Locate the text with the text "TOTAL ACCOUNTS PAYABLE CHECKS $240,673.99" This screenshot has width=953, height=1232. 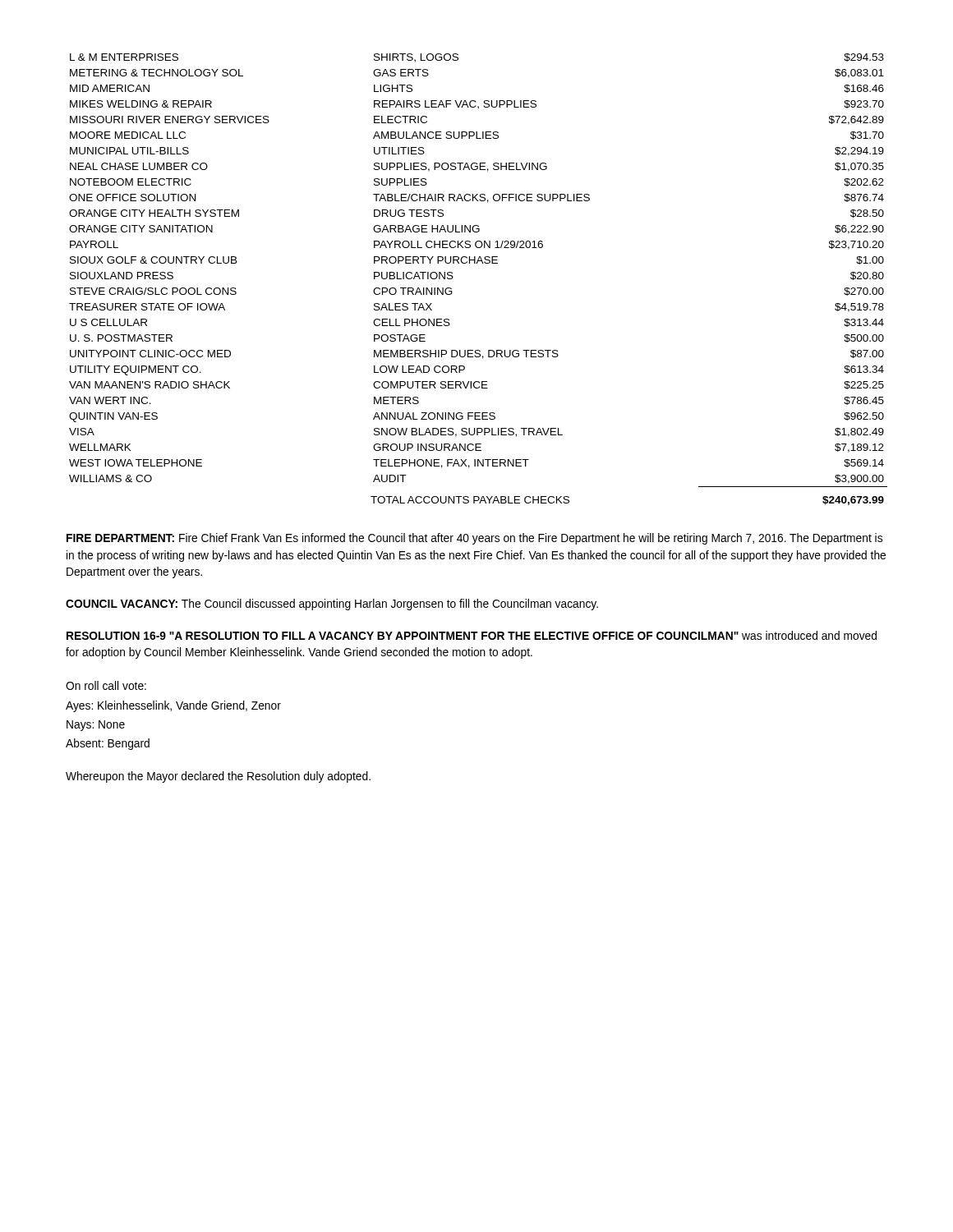click(476, 500)
